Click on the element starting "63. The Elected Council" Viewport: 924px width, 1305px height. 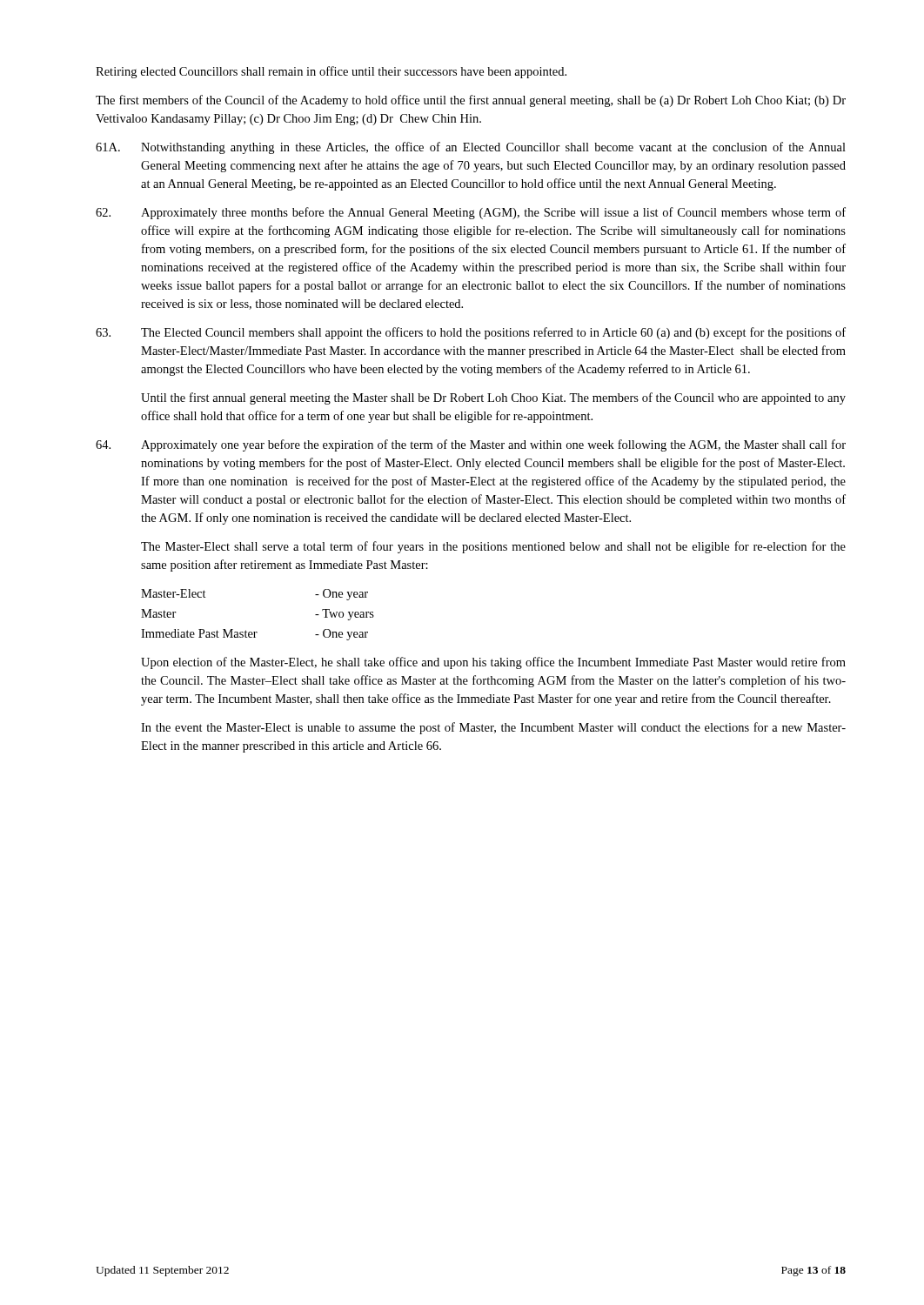[471, 351]
